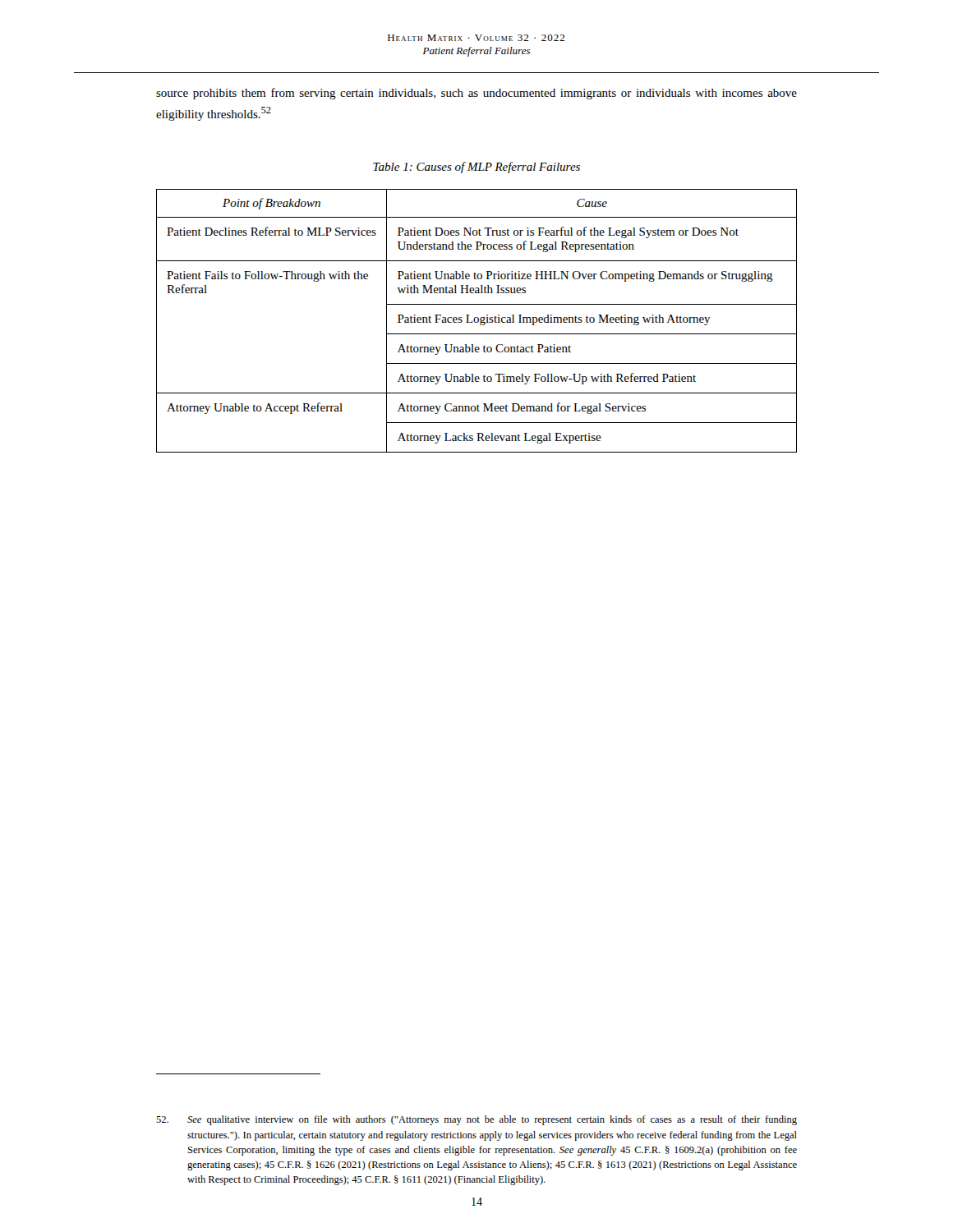Locate the table with the text "Patient Unable to Prioritize"
The height and width of the screenshot is (1232, 953).
(x=476, y=321)
